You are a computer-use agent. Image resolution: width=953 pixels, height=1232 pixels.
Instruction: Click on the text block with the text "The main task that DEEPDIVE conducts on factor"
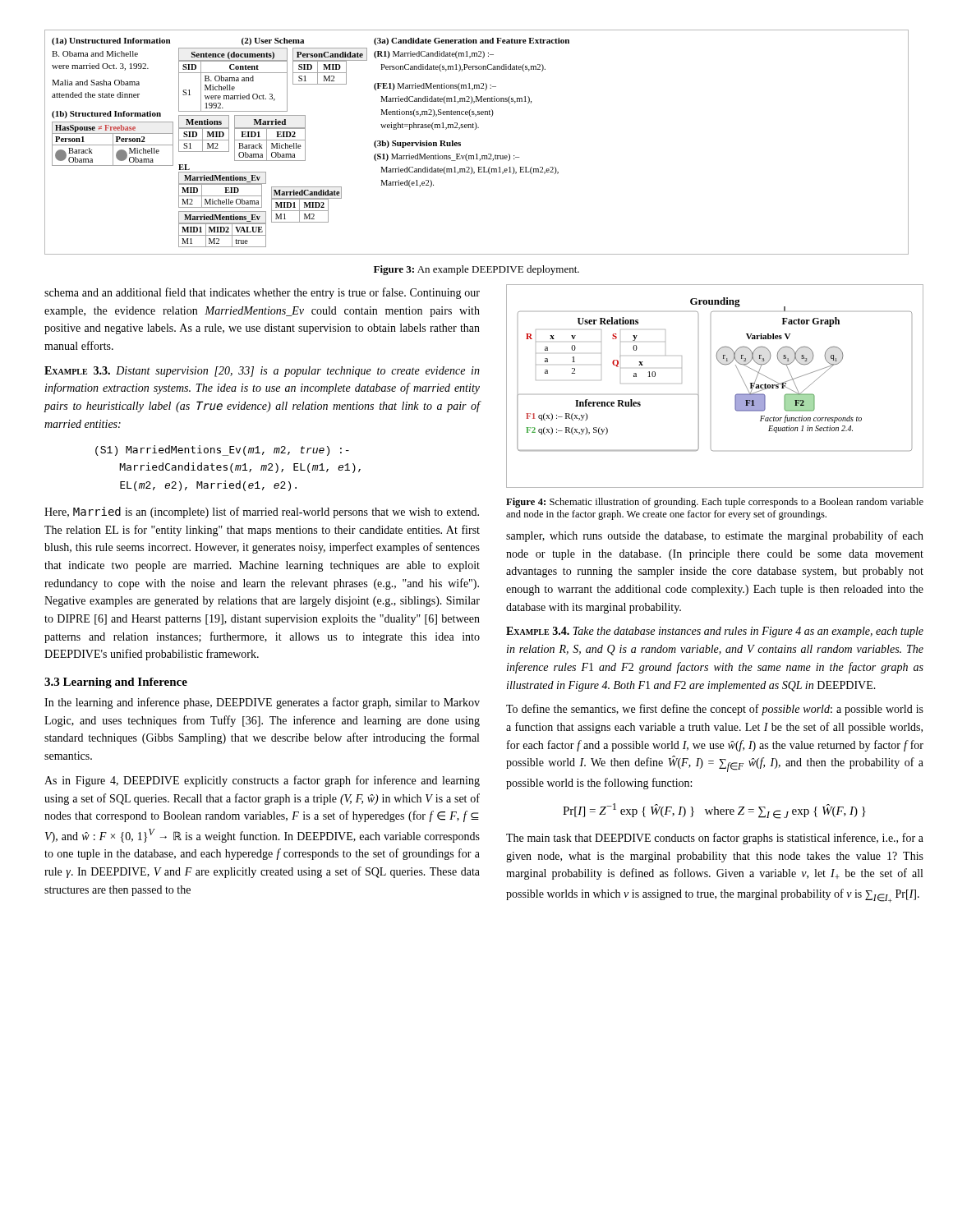[x=715, y=869]
